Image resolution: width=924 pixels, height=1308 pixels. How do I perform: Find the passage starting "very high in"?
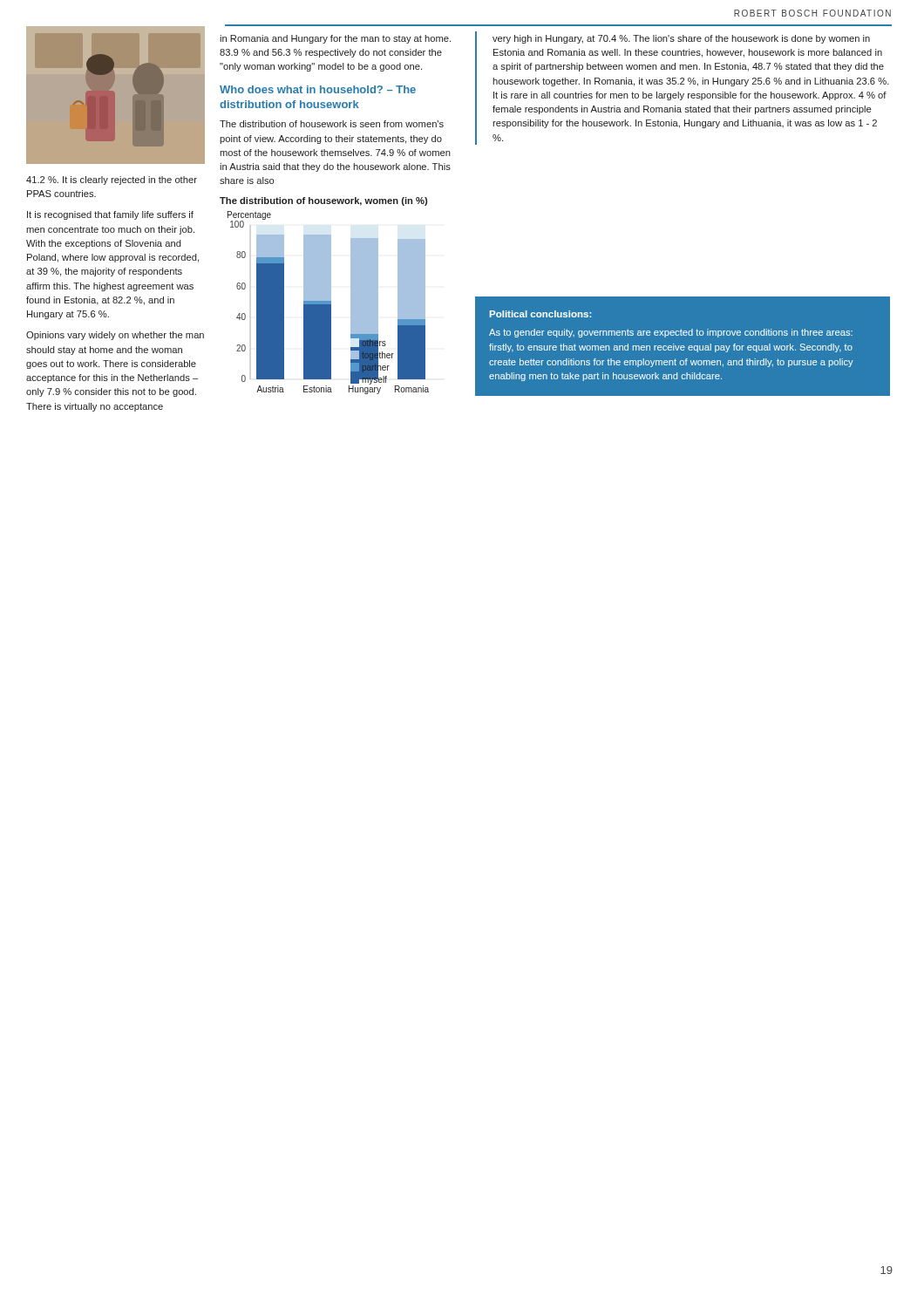[x=691, y=88]
